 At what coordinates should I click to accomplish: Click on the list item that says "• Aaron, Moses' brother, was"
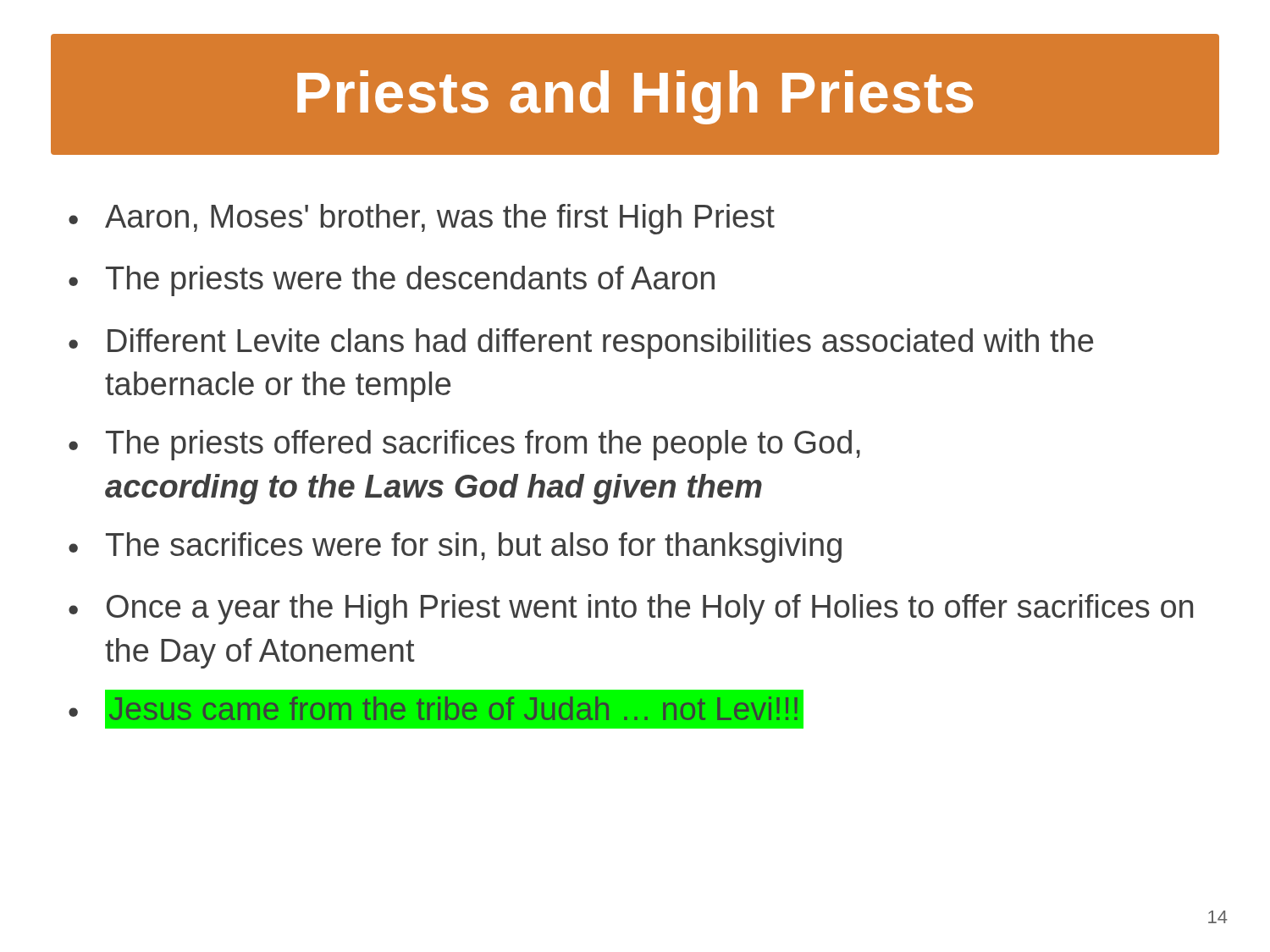click(421, 219)
